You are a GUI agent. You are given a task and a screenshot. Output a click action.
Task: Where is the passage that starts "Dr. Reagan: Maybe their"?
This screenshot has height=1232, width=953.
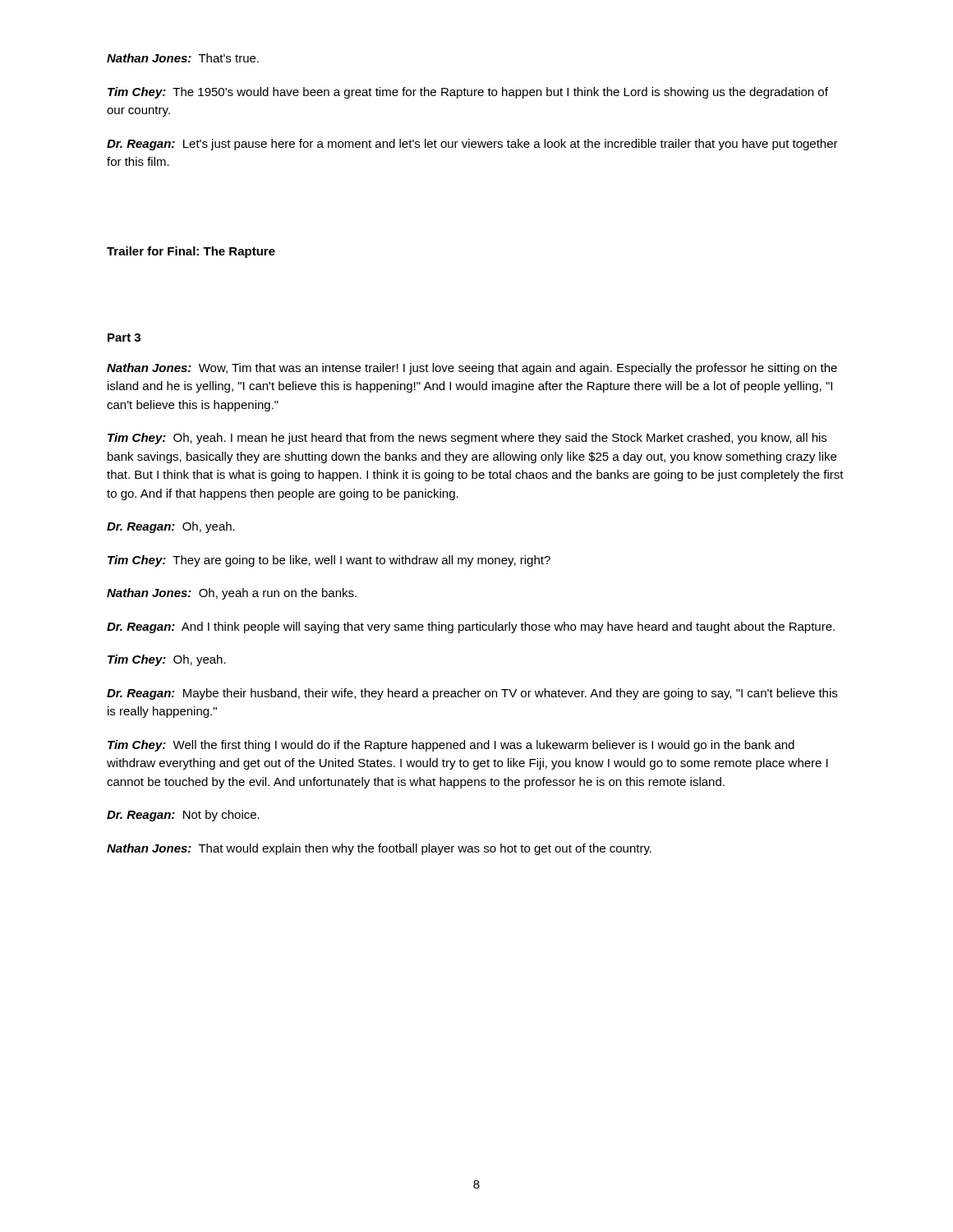click(472, 702)
